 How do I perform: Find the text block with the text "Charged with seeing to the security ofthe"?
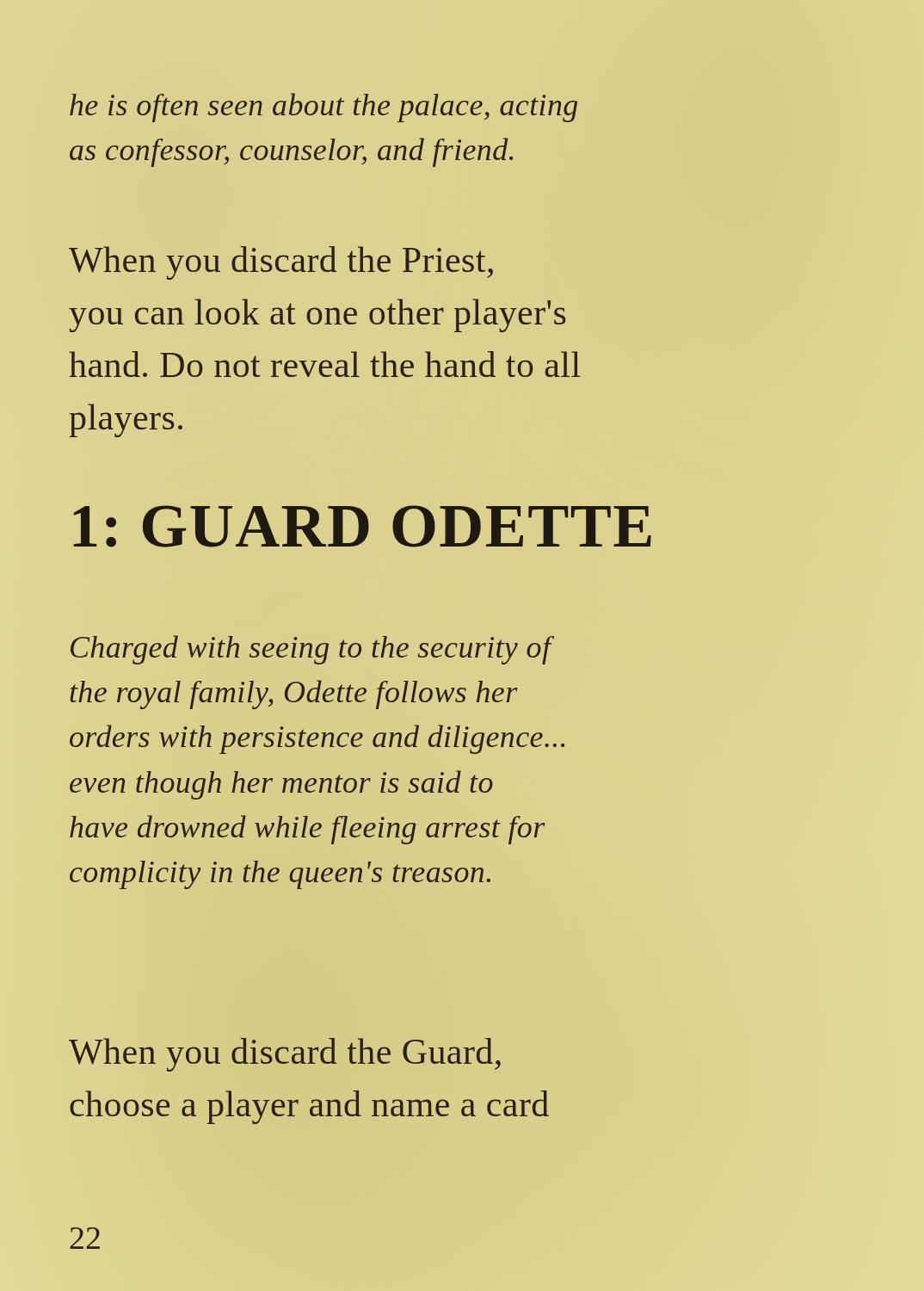tap(462, 760)
